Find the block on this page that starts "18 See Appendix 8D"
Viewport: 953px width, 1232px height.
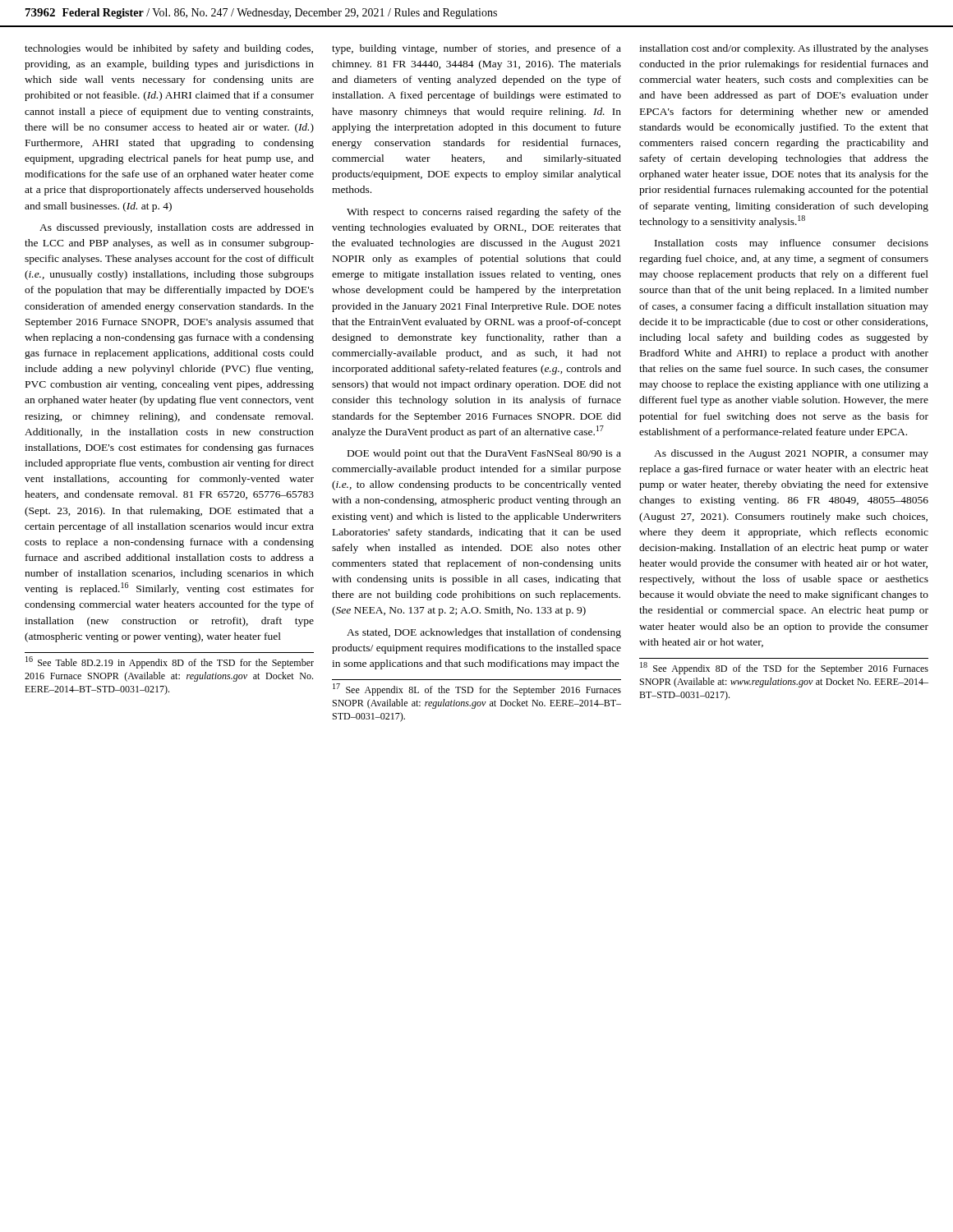784,681
